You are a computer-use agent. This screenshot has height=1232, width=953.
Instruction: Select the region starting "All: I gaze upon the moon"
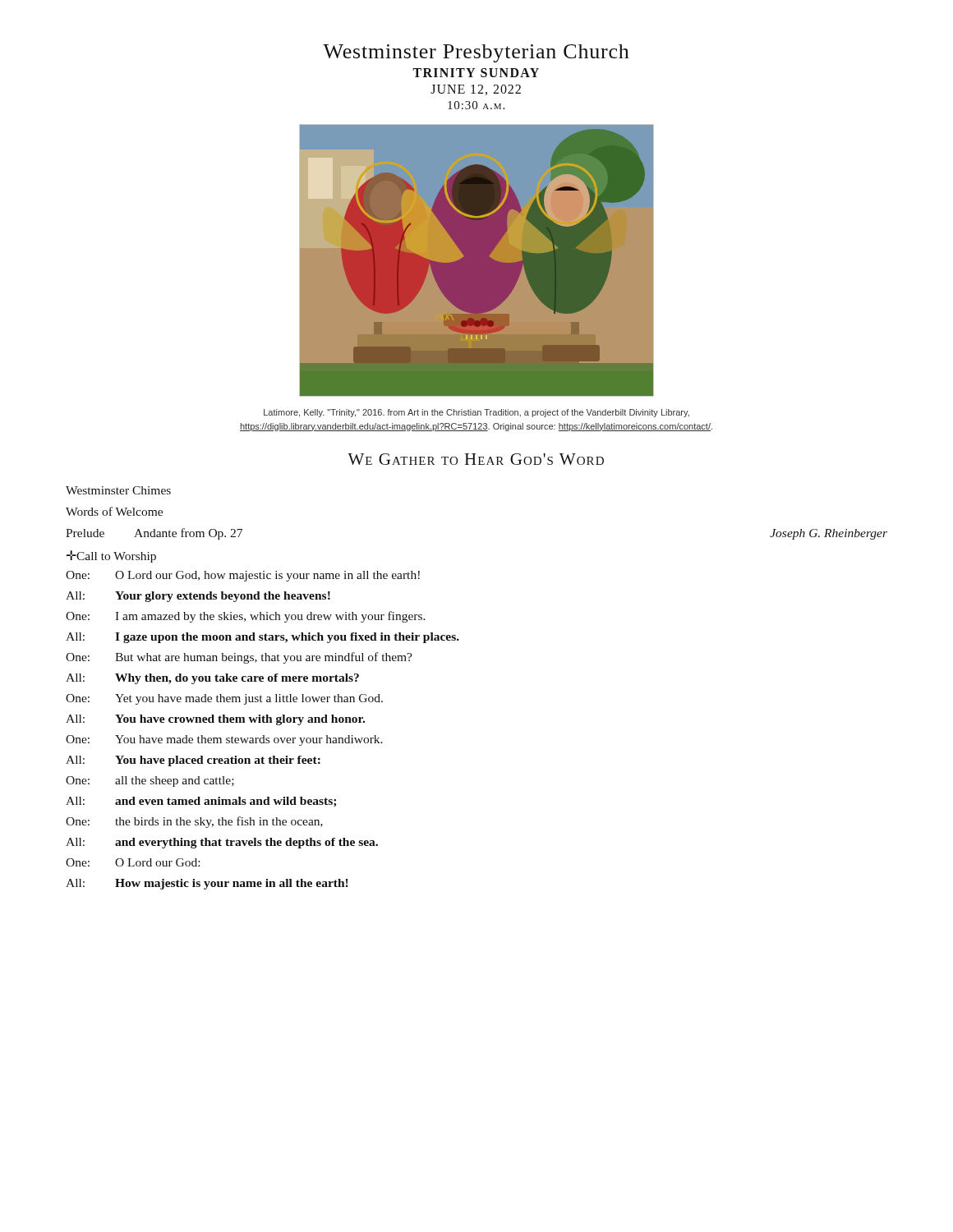pos(263,637)
